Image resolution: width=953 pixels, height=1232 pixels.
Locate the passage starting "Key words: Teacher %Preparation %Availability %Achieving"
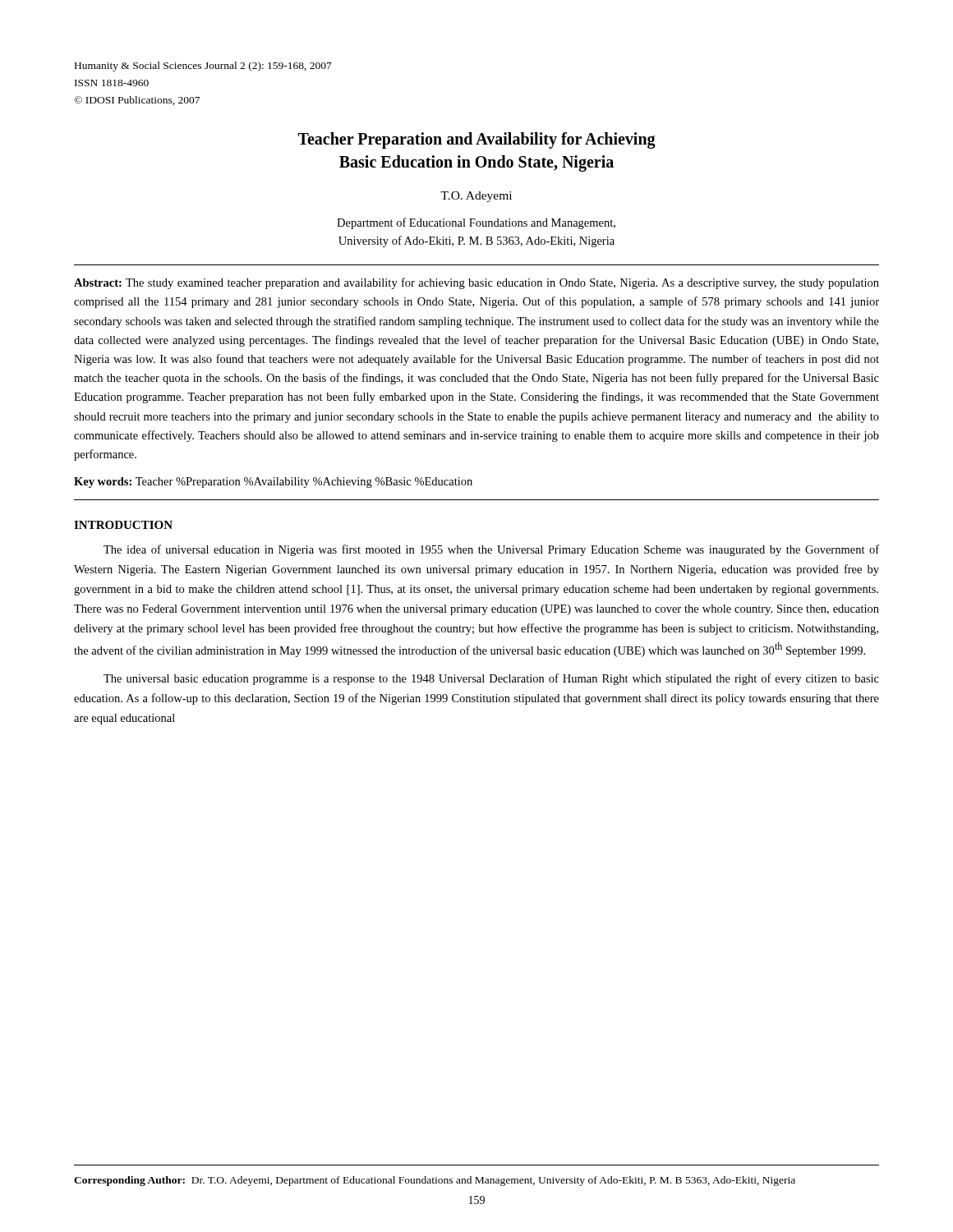tap(273, 481)
